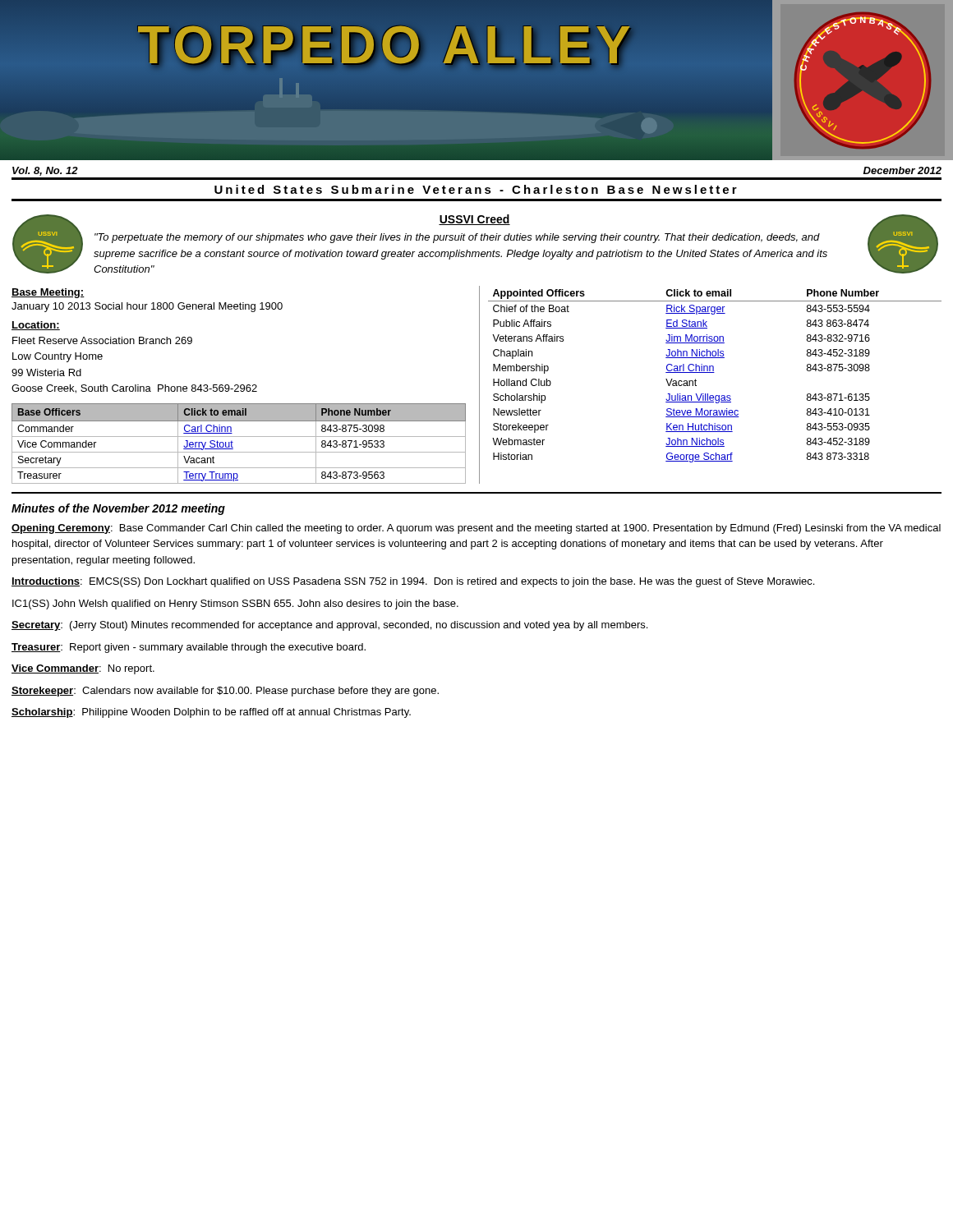Navigate to the text starting "Minutes of the November 2012 meeting"
The height and width of the screenshot is (1232, 953).
point(118,508)
